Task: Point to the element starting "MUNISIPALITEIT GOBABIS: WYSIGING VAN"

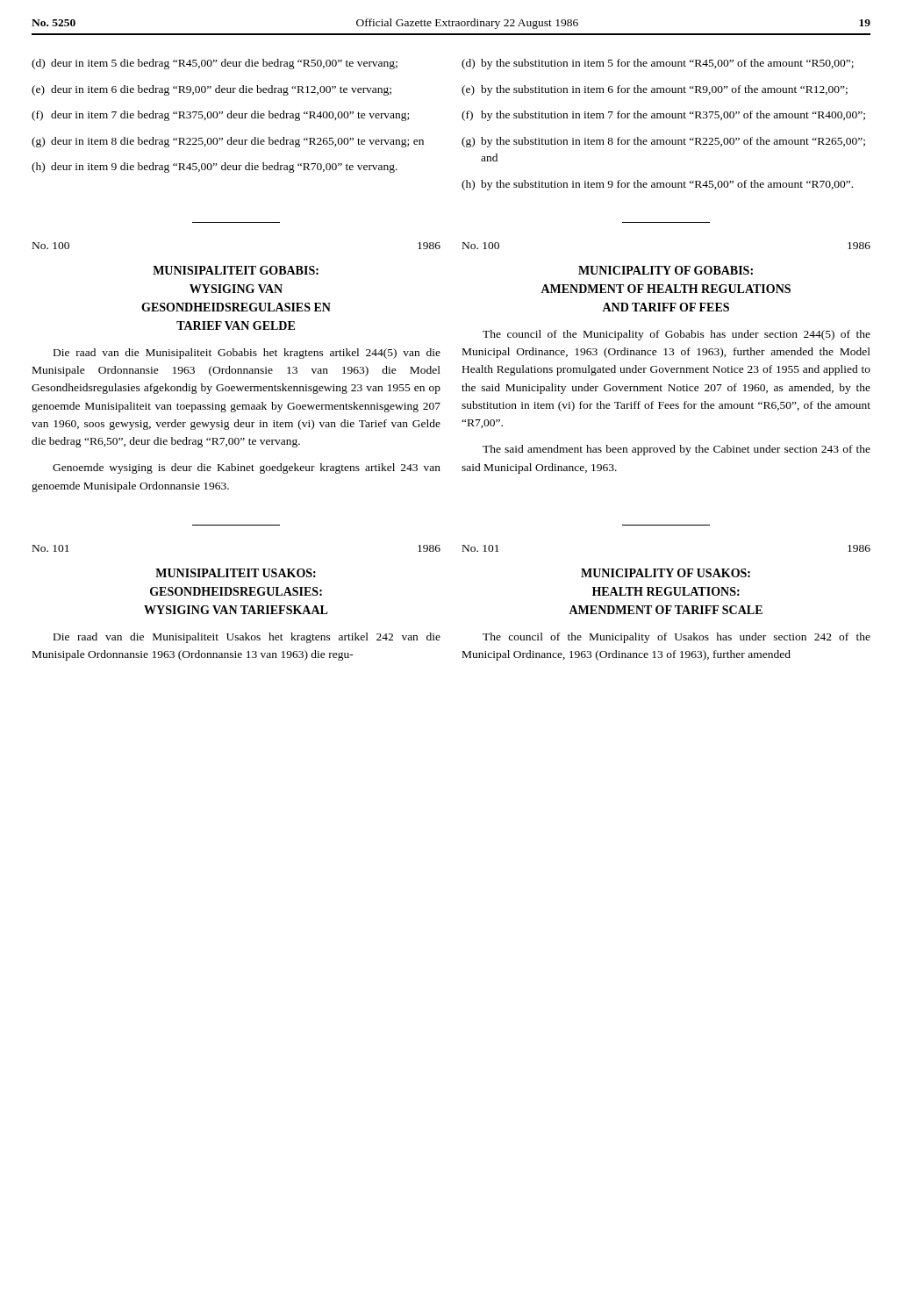Action: [x=236, y=298]
